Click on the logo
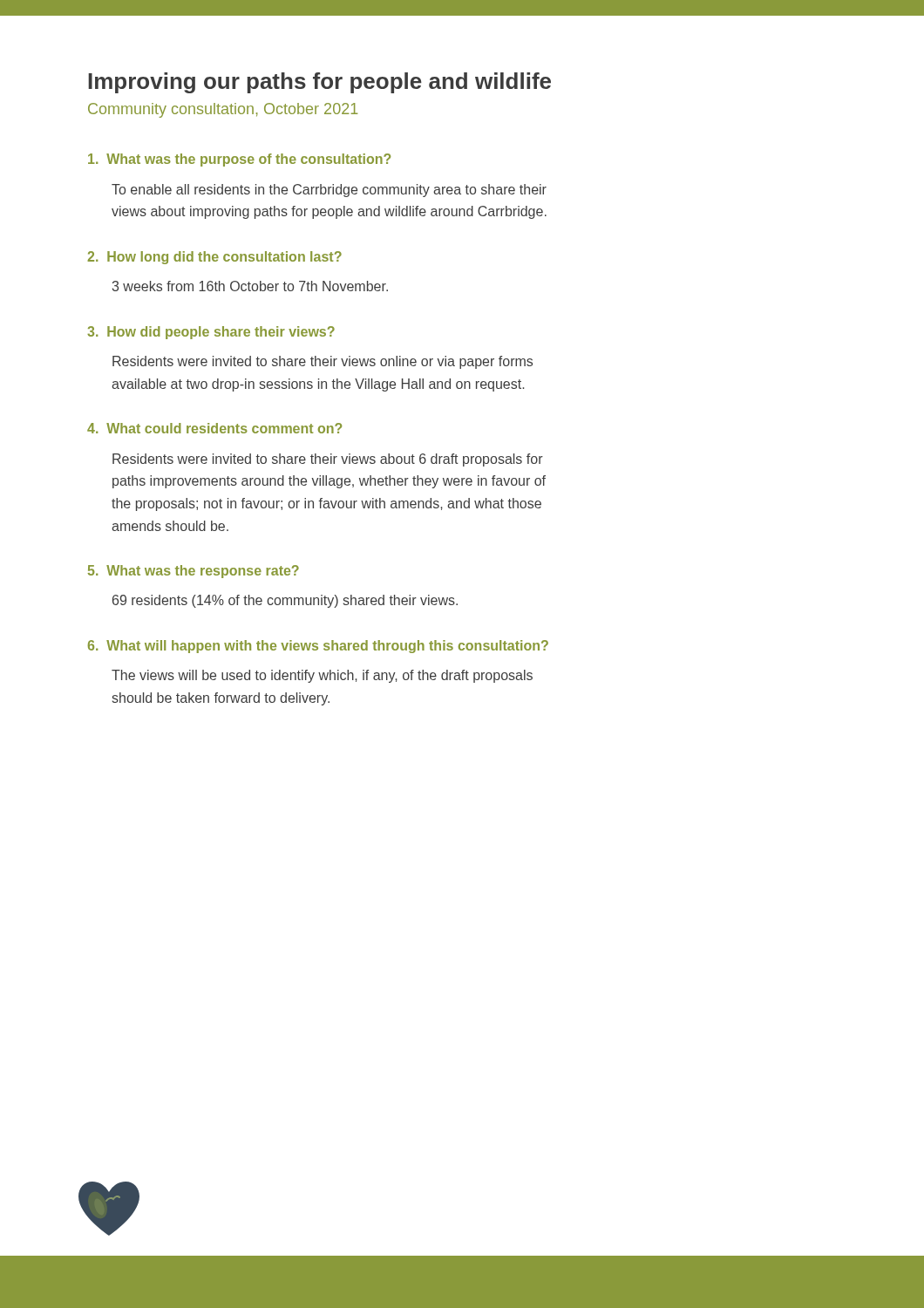 pyautogui.click(x=109, y=1210)
